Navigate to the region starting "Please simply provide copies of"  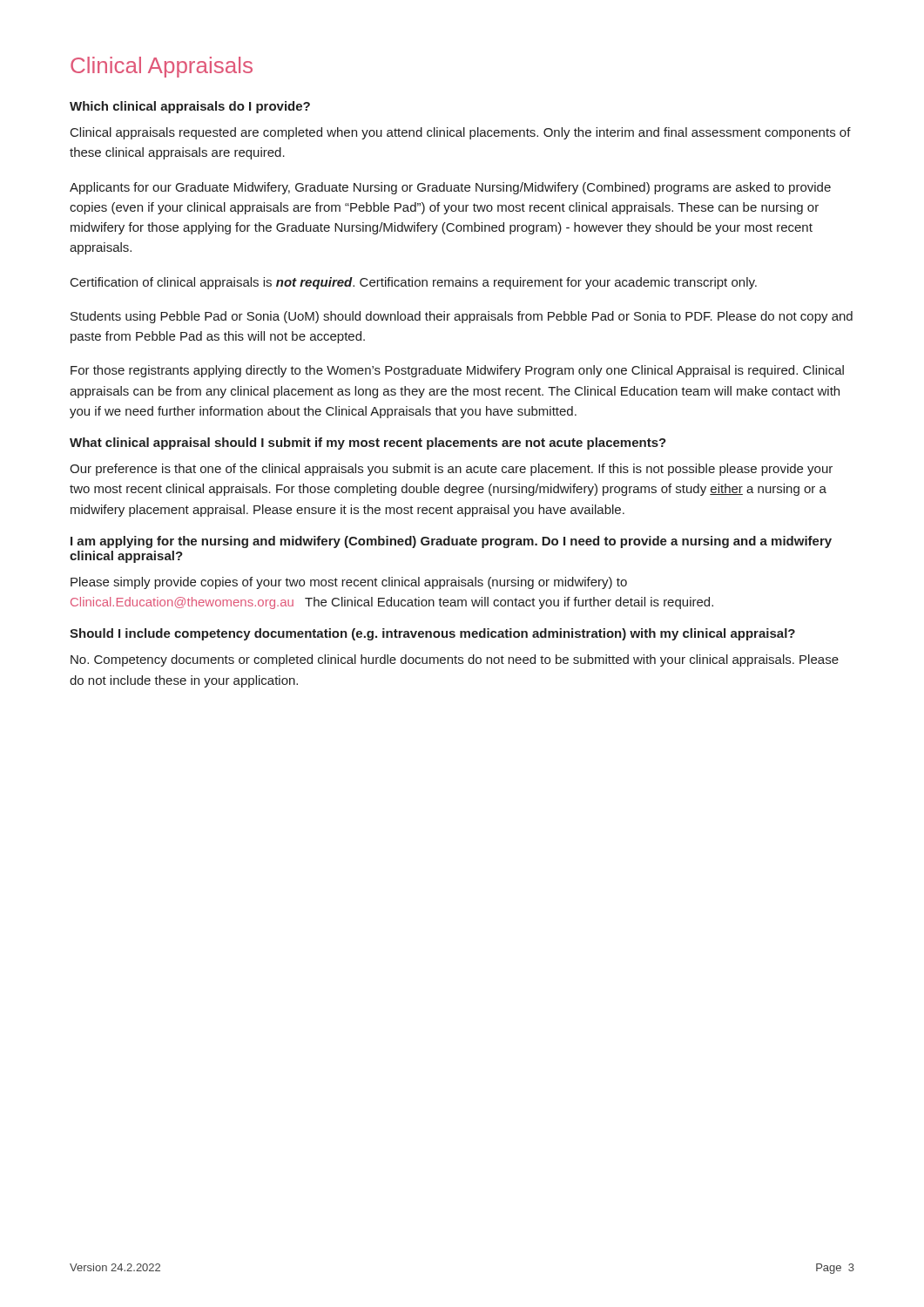[x=462, y=592]
